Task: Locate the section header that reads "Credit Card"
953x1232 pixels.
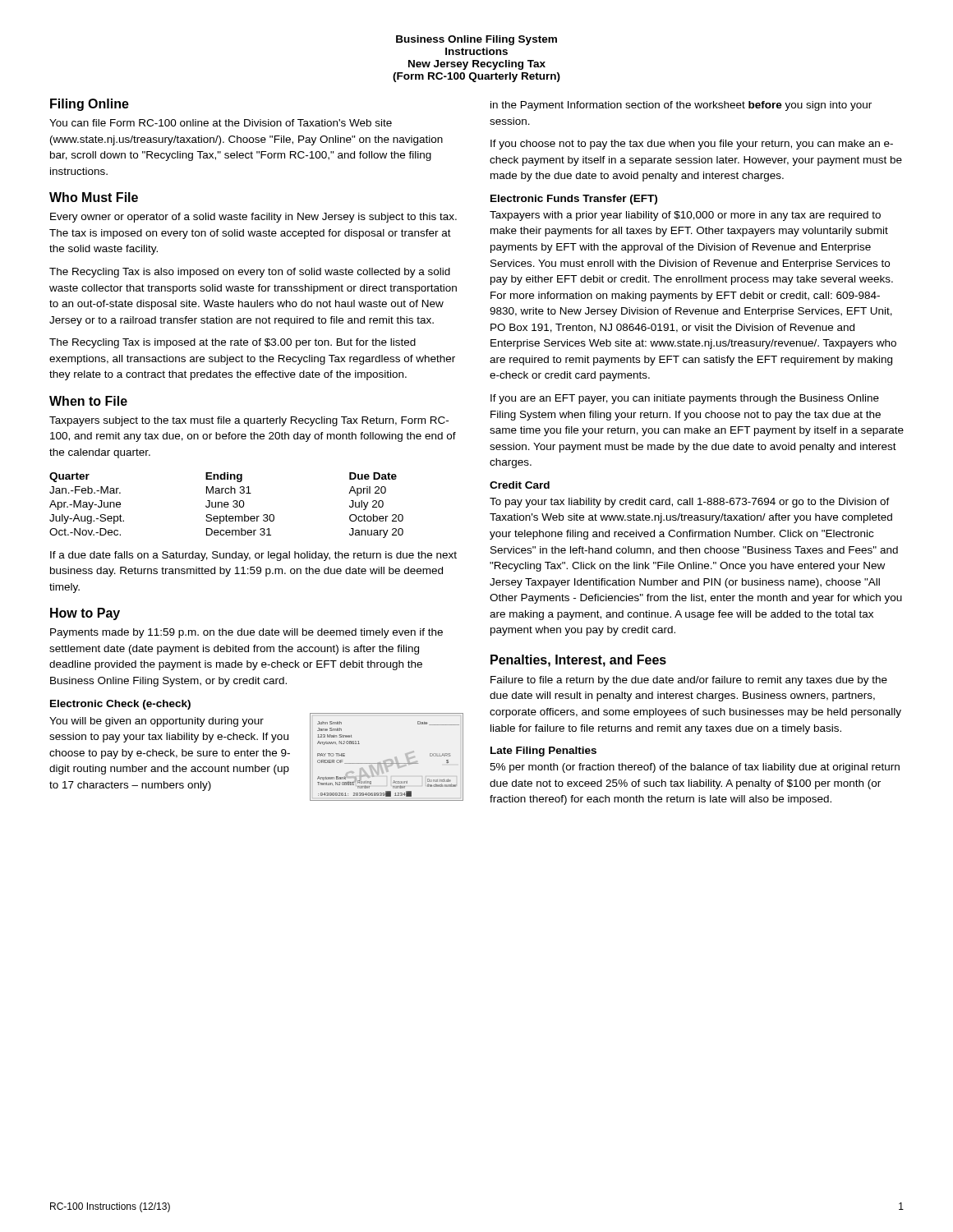Action: coord(520,485)
